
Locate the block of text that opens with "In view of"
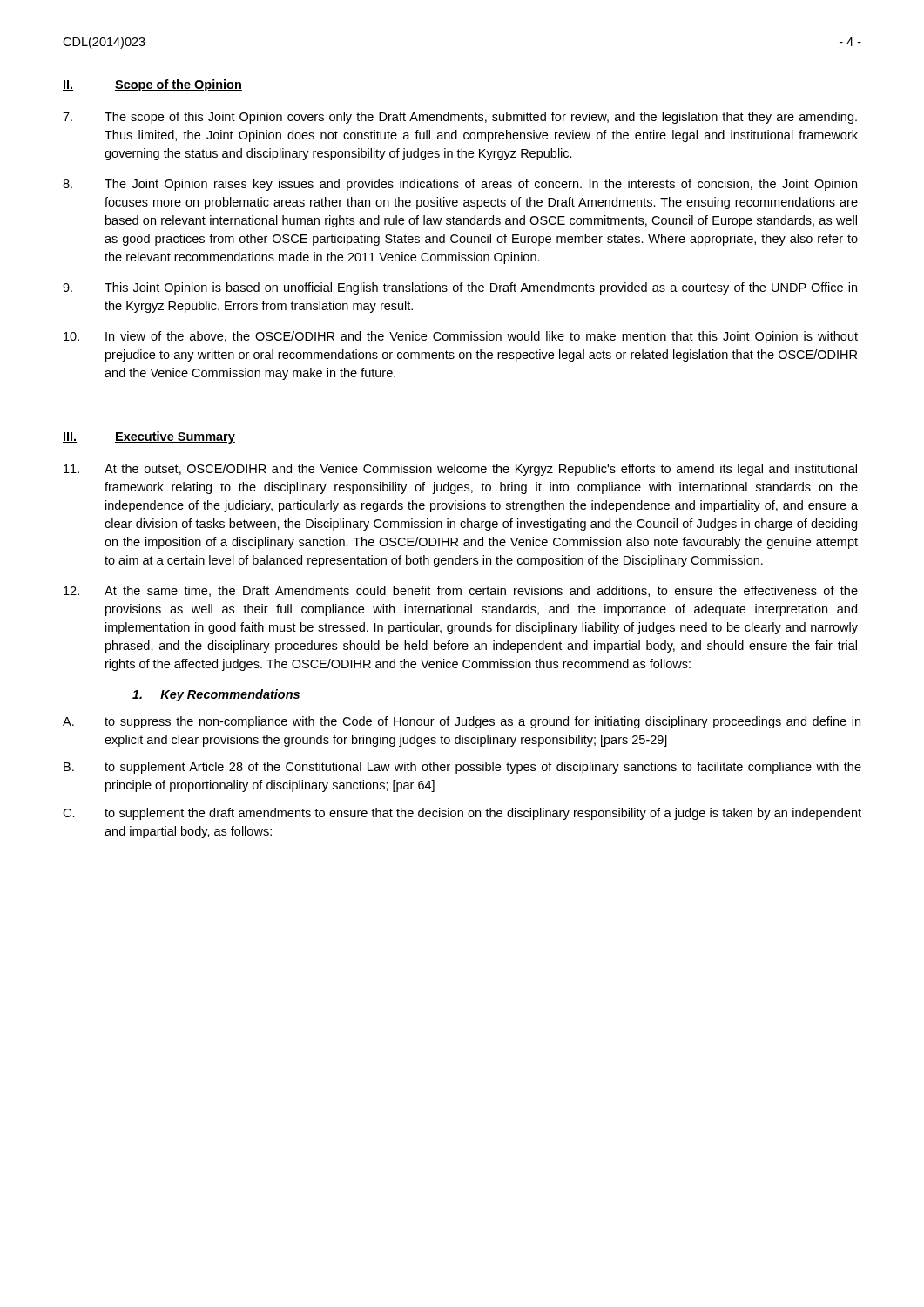click(x=460, y=355)
